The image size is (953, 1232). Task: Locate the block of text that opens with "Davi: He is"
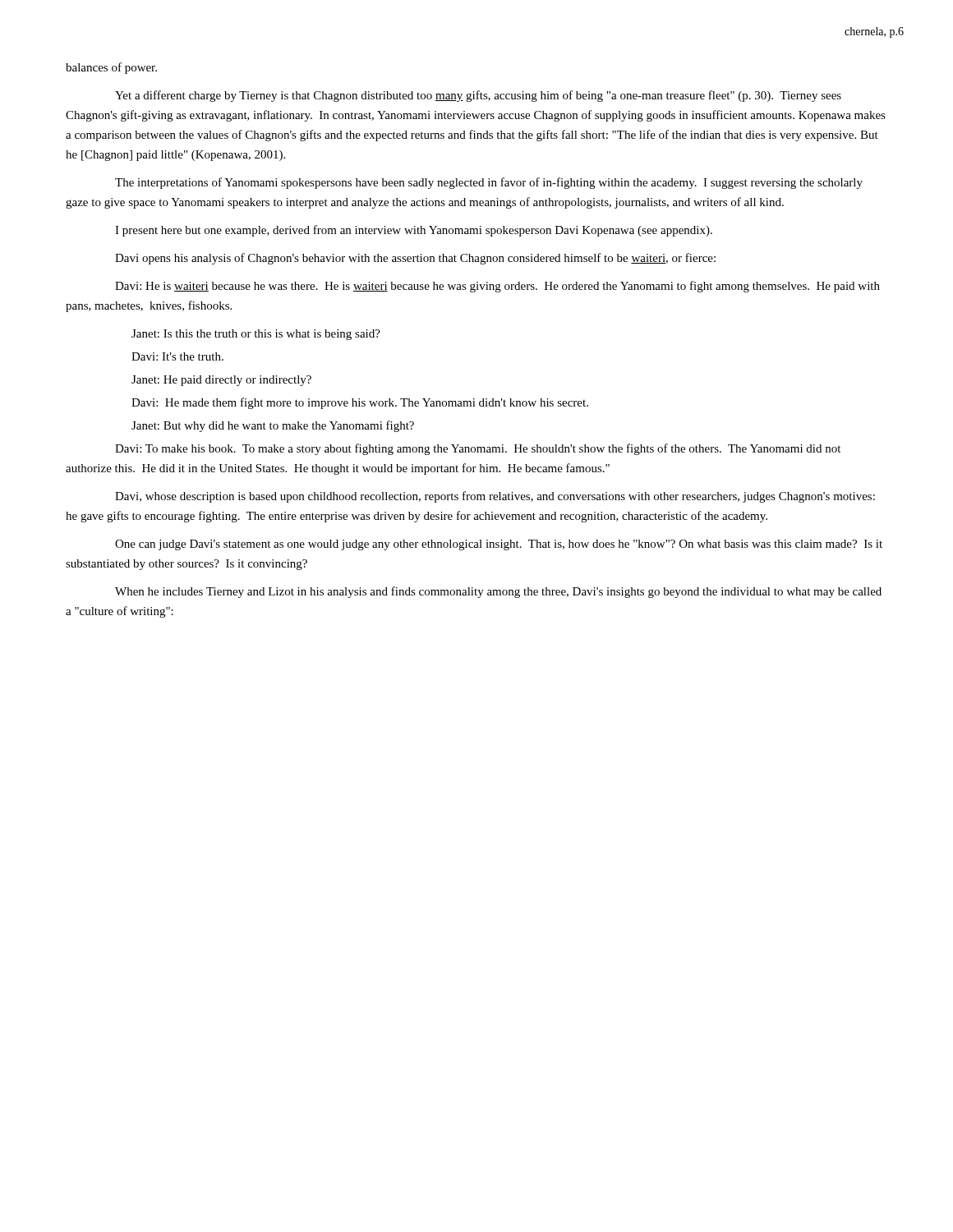476,296
